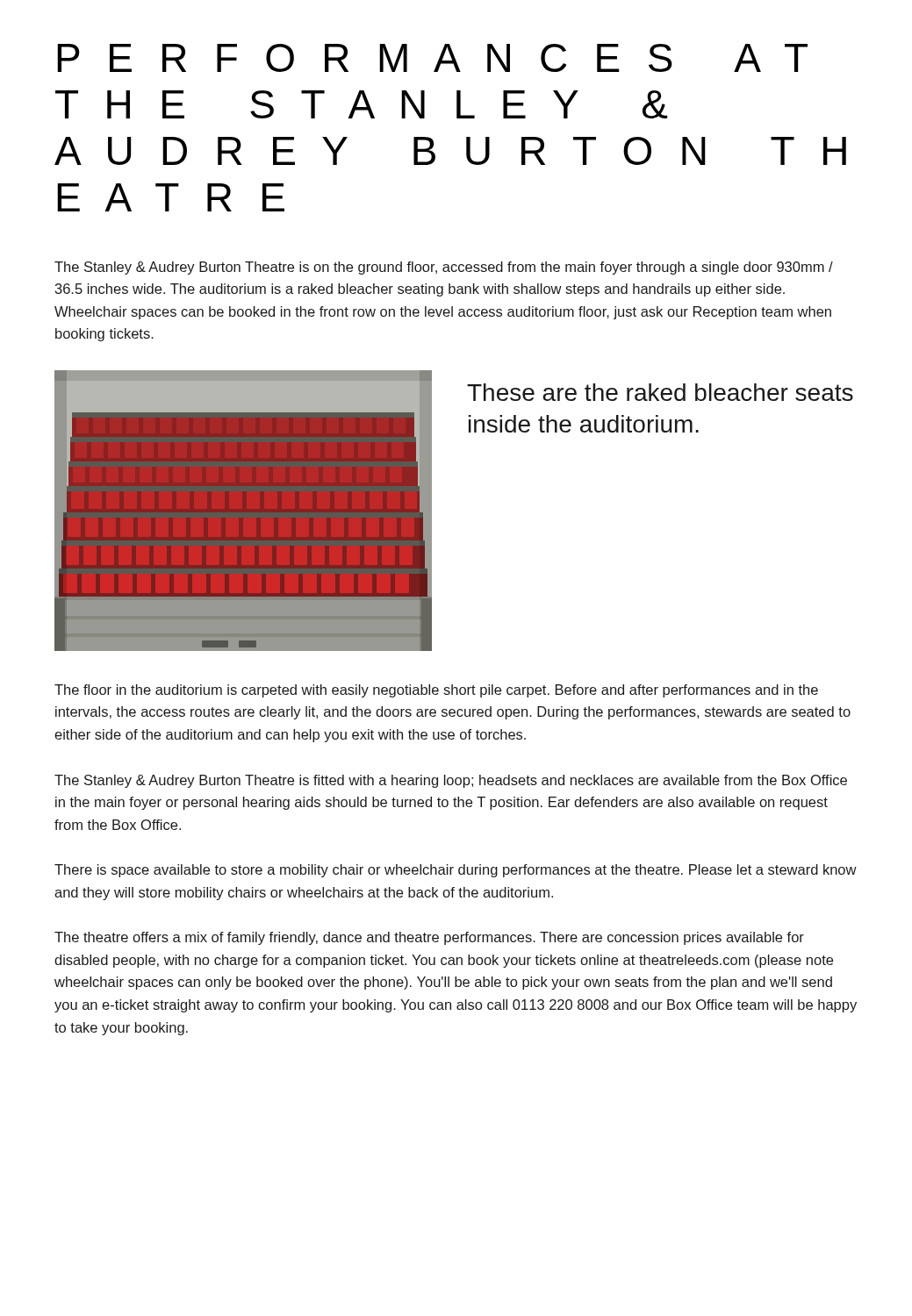Where is the passage that starts "The theatre offers a mix of family"?
The height and width of the screenshot is (1316, 912).
pos(456,982)
